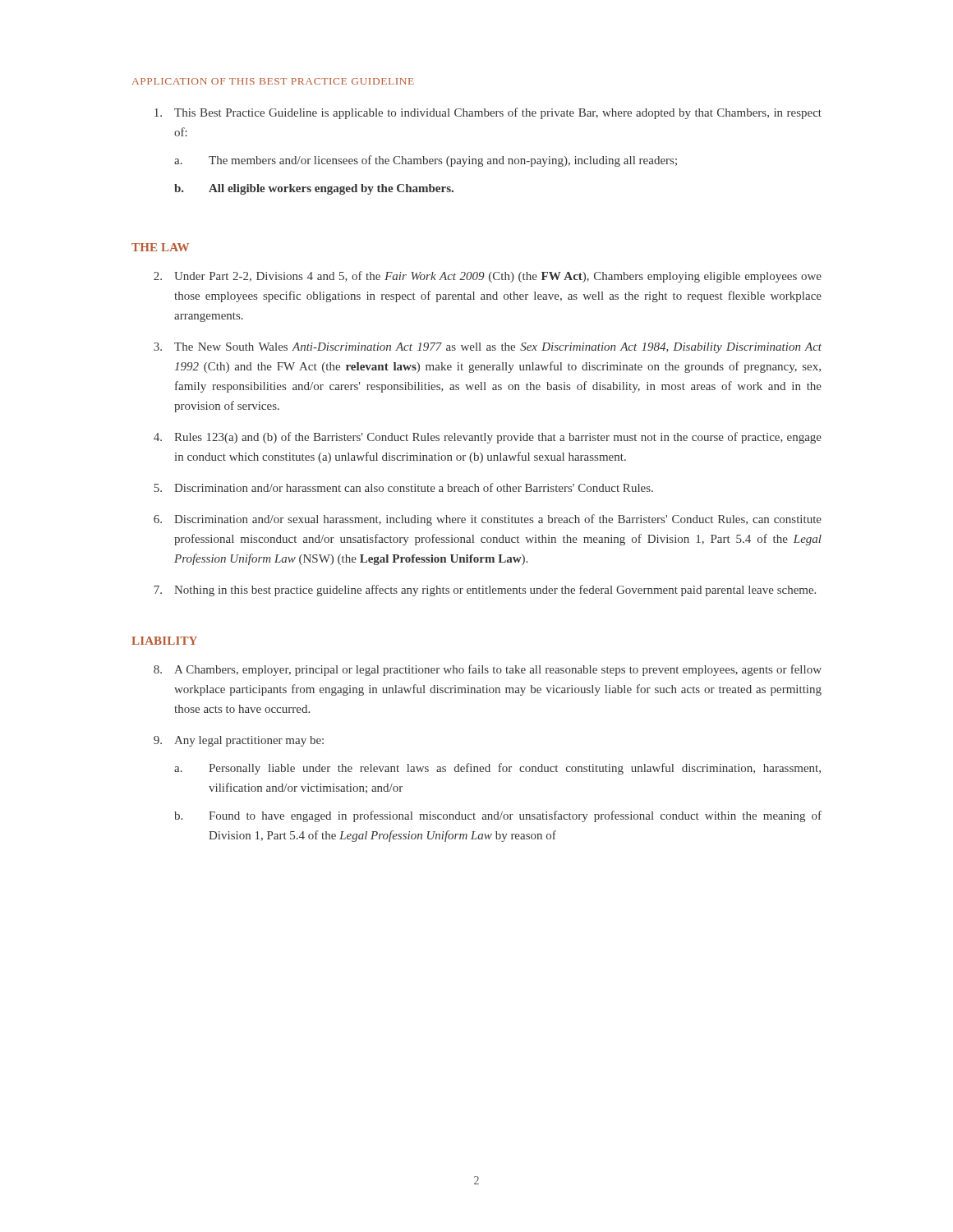Find the list item that says "7. Nothing in this"
The height and width of the screenshot is (1232, 953).
click(476, 590)
